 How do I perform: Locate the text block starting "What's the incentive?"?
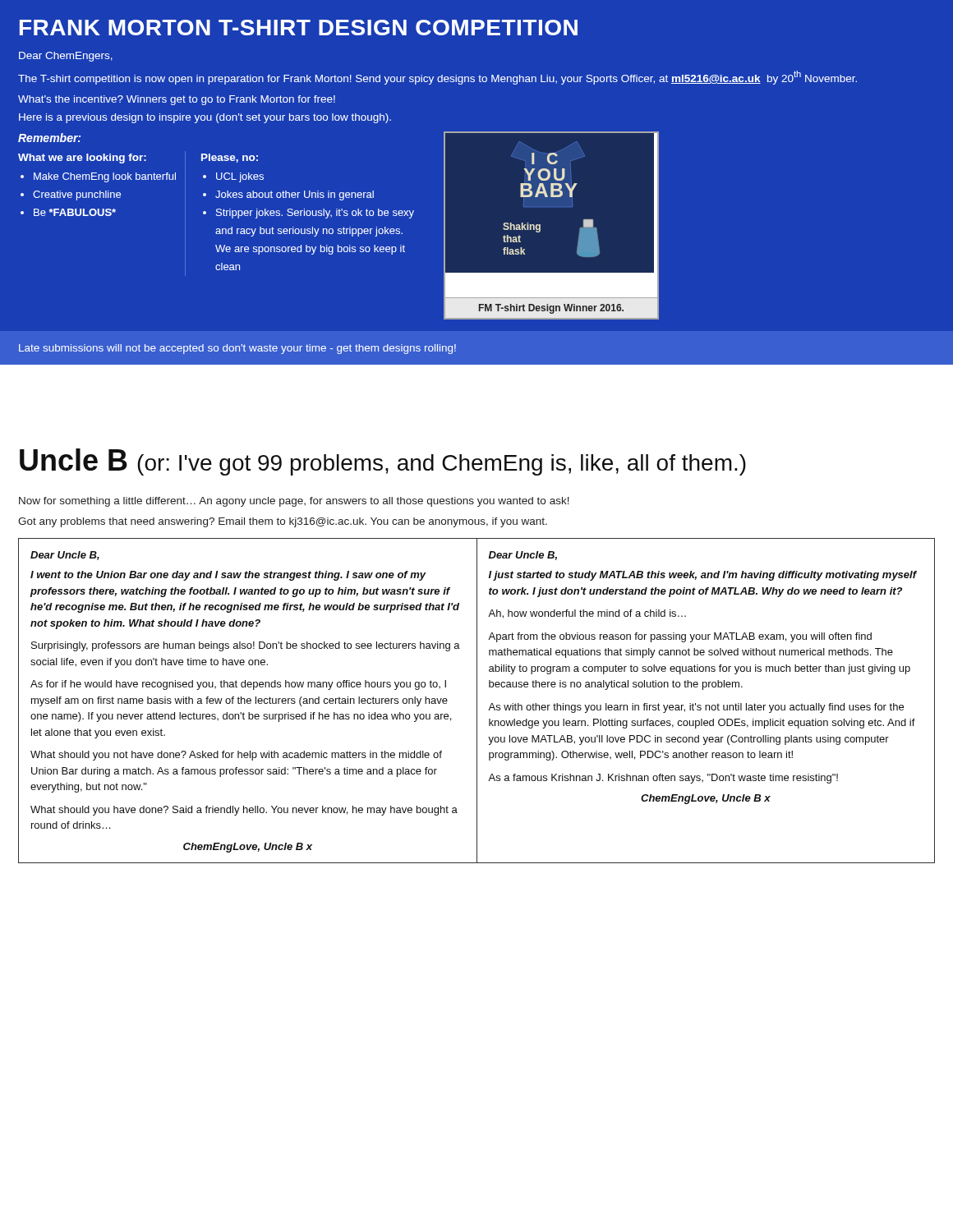pyautogui.click(x=177, y=99)
